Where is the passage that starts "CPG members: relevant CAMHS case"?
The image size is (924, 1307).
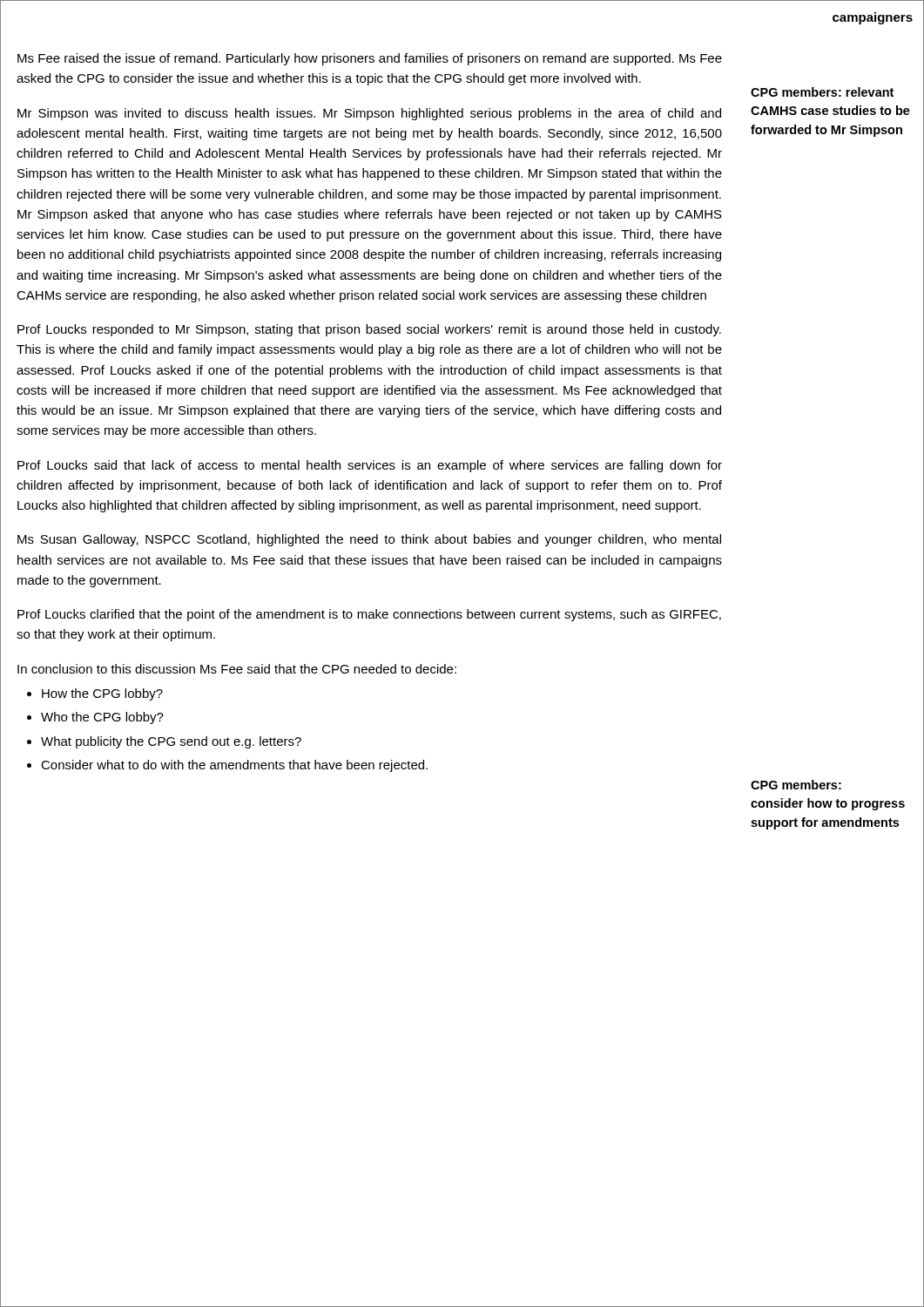tap(830, 111)
